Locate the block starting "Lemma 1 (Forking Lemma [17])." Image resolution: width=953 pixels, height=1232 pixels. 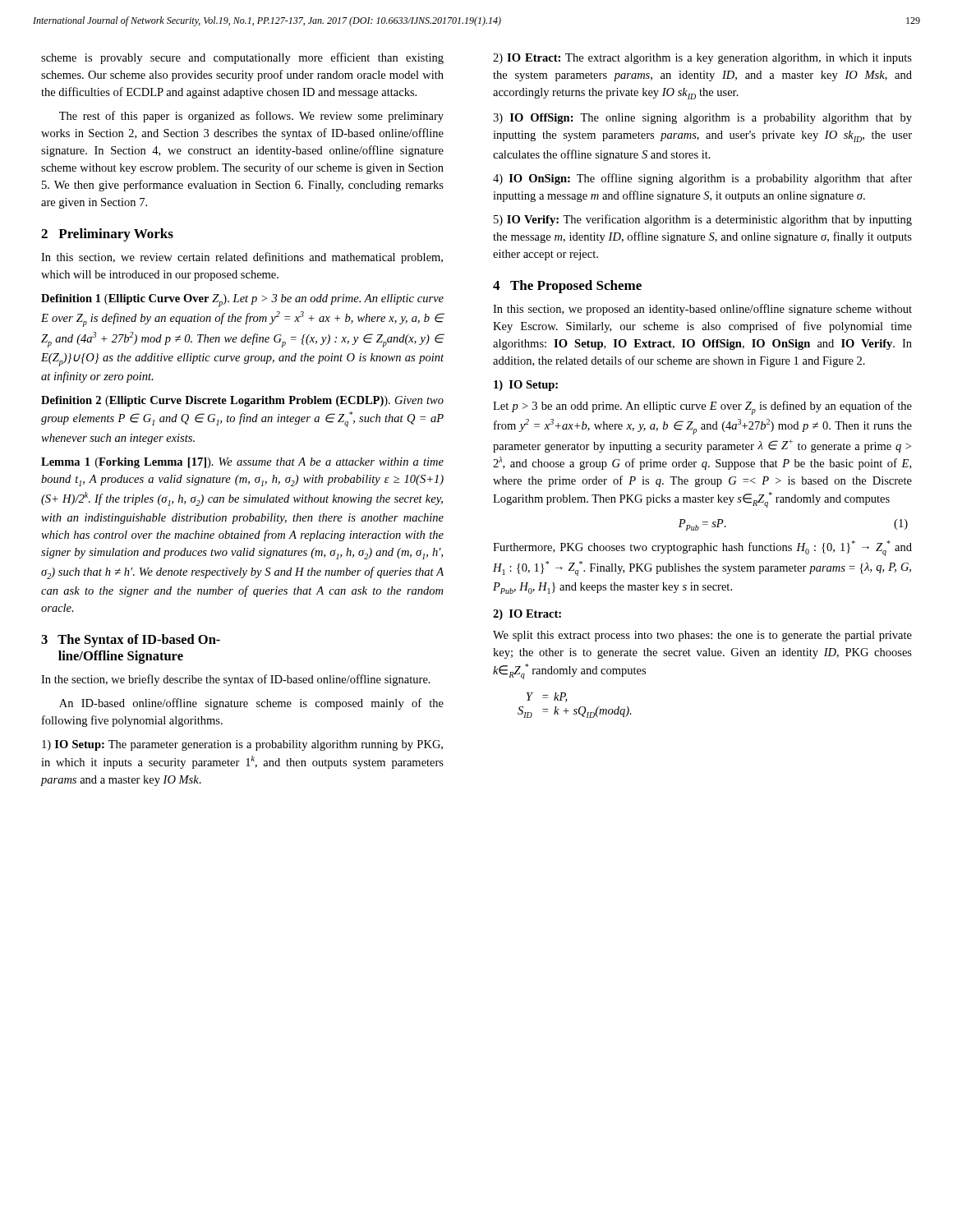242,535
